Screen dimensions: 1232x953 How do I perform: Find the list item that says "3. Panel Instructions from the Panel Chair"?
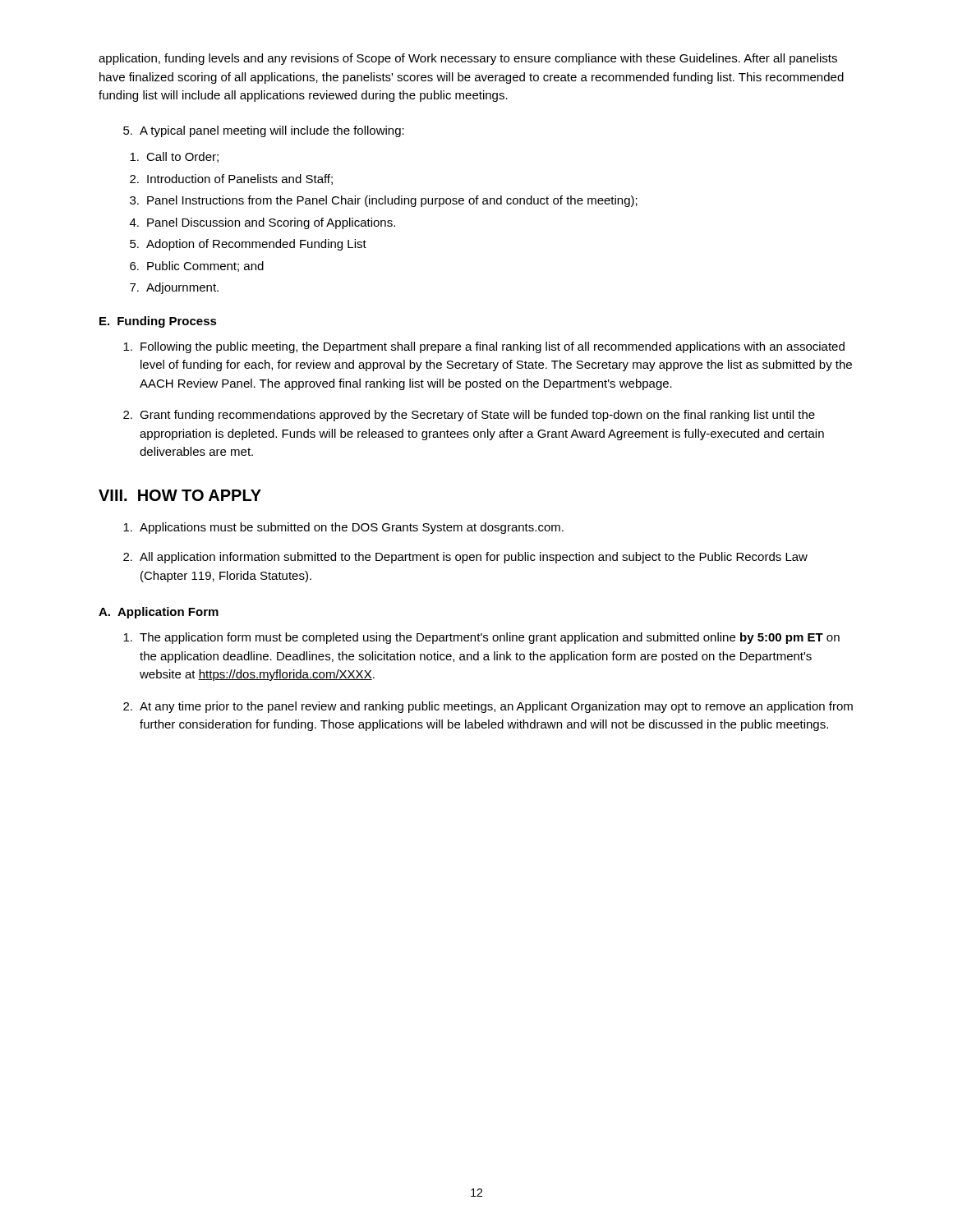[381, 201]
